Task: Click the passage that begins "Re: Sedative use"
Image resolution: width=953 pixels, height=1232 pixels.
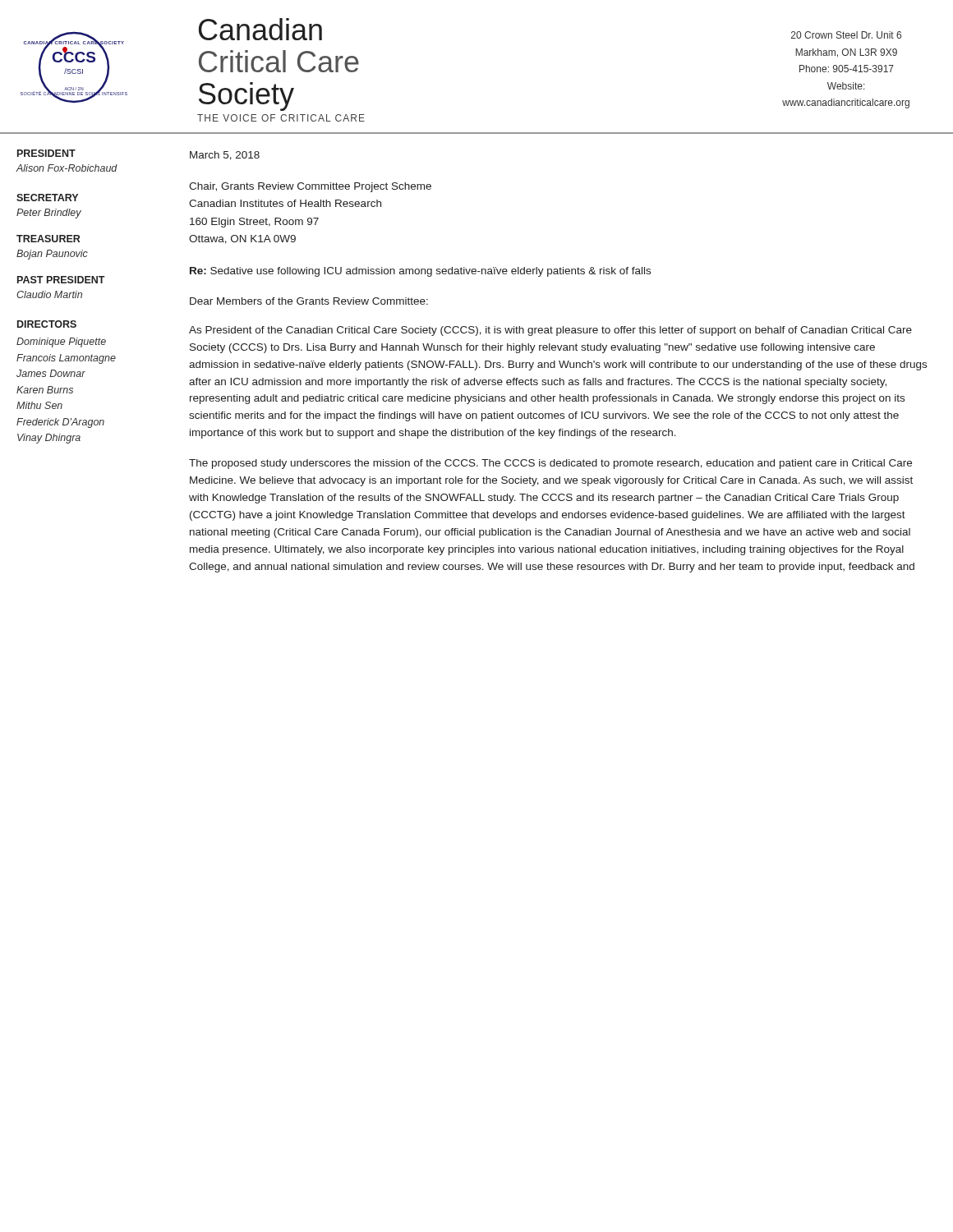Action: click(x=420, y=271)
